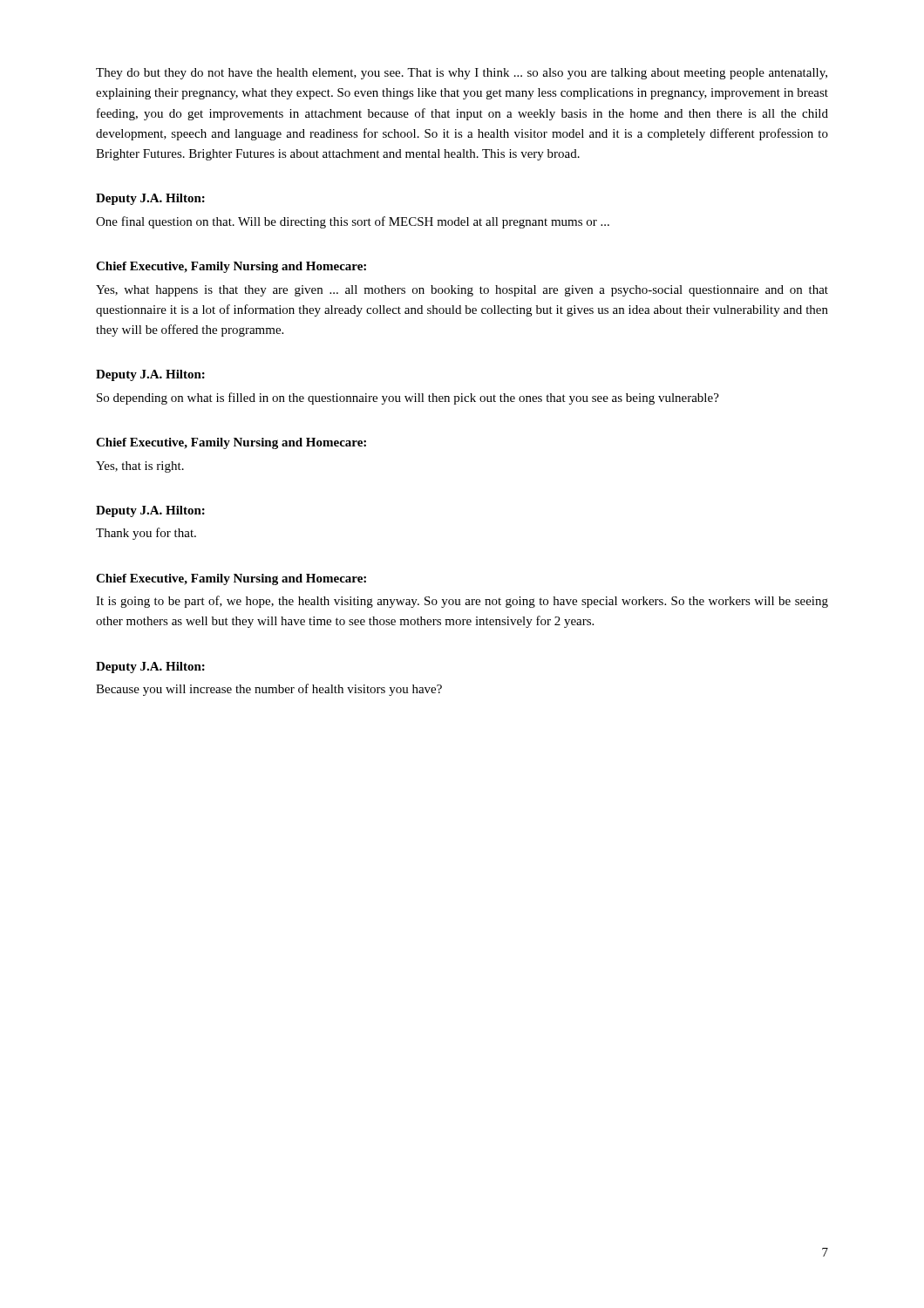Point to the block starting "So depending on what"
Viewport: 924px width, 1308px height.
[x=407, y=397]
